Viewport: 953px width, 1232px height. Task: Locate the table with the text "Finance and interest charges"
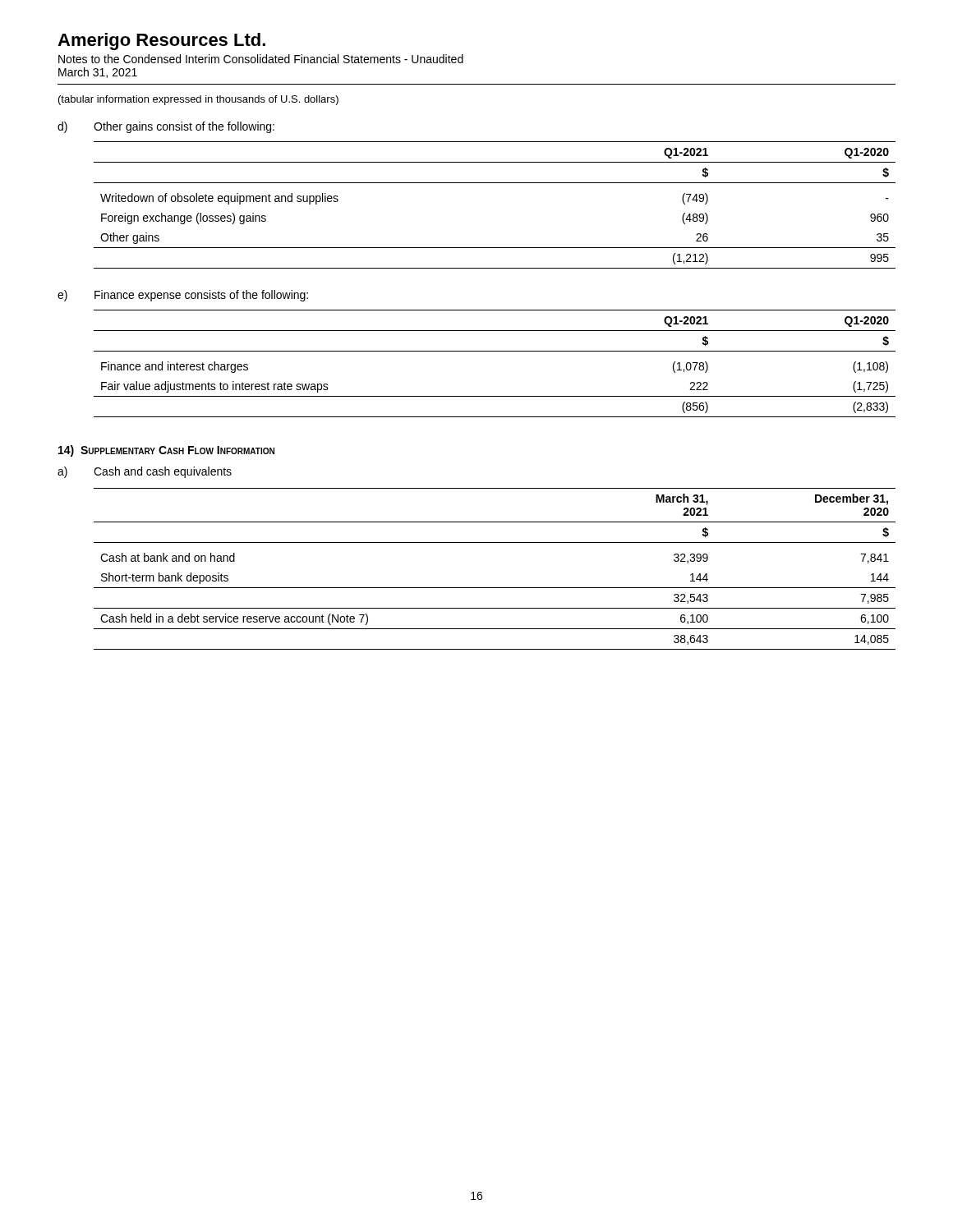pos(495,363)
